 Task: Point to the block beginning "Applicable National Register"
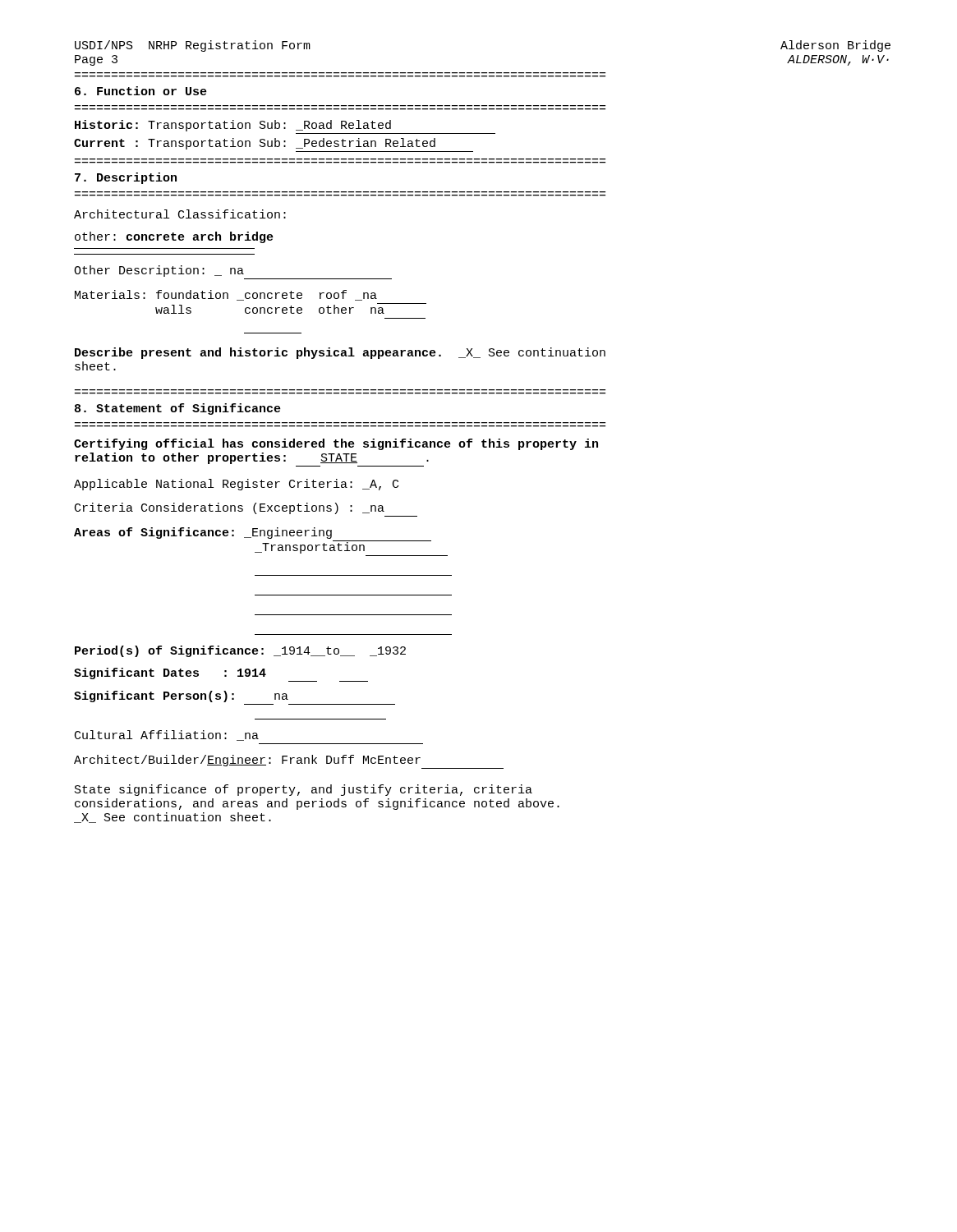point(237,485)
